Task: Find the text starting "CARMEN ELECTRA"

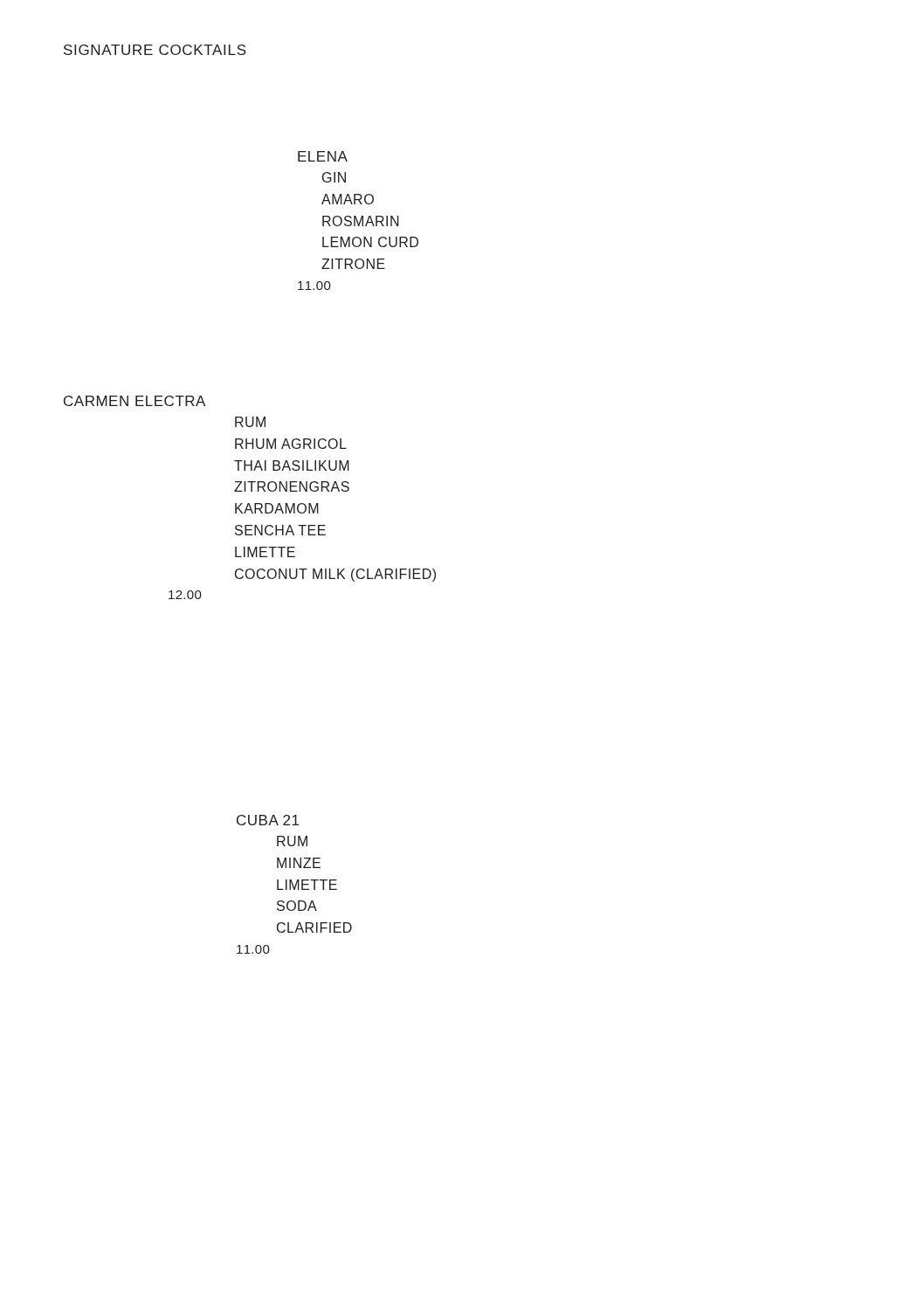Action: [x=134, y=401]
